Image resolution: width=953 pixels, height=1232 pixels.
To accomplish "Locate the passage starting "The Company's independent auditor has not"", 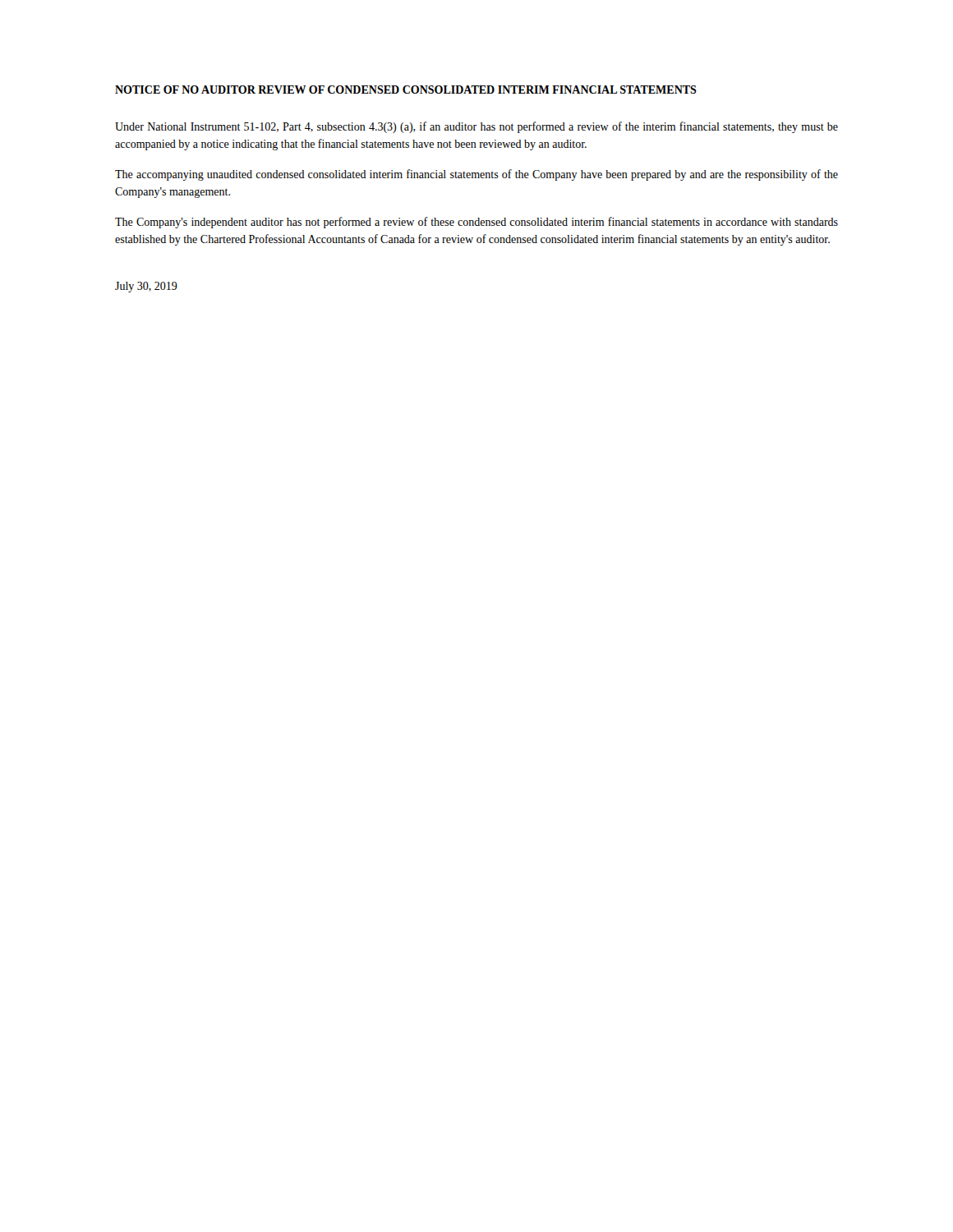I will point(476,231).
